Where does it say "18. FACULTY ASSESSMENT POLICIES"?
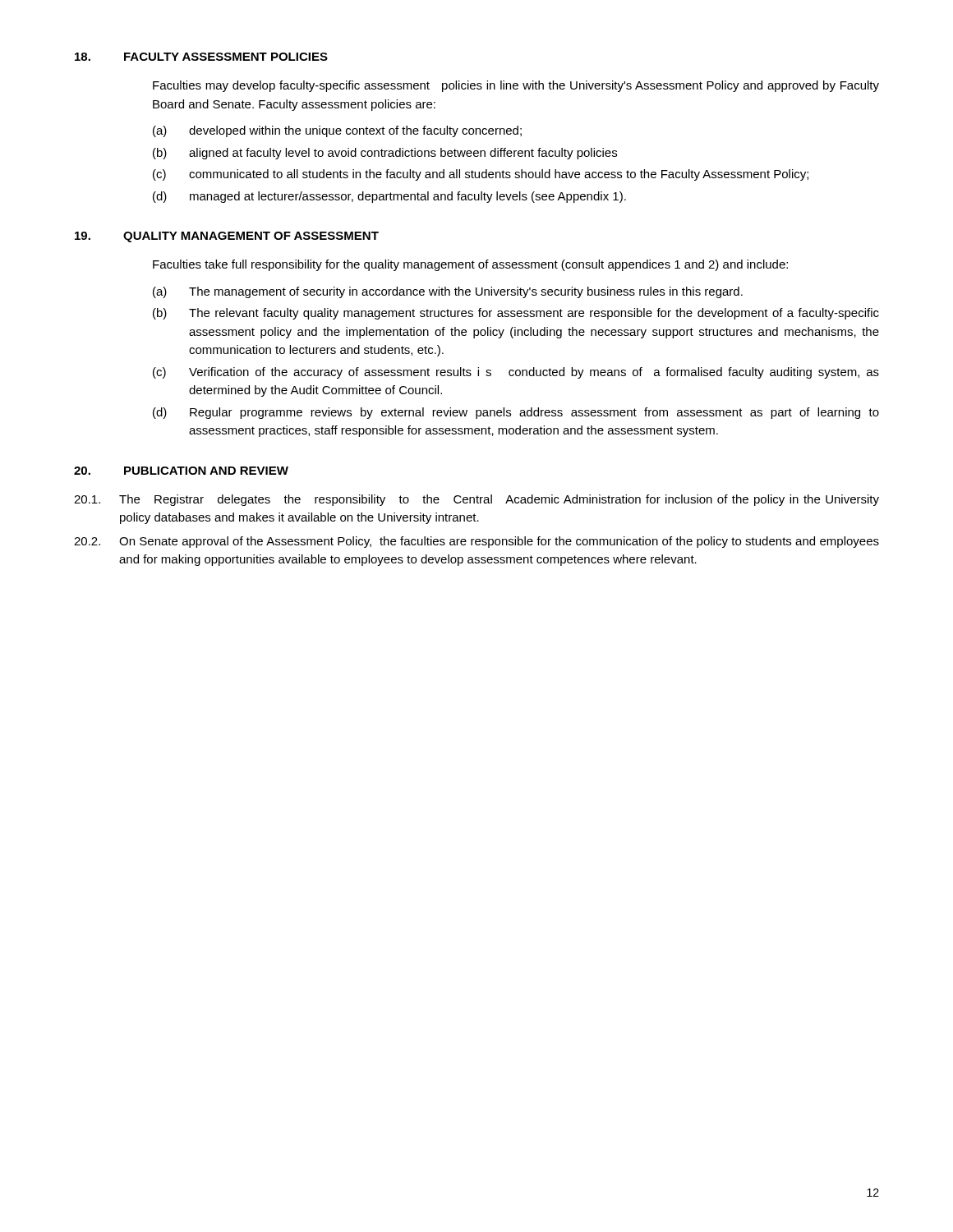This screenshot has width=953, height=1232. click(x=201, y=56)
